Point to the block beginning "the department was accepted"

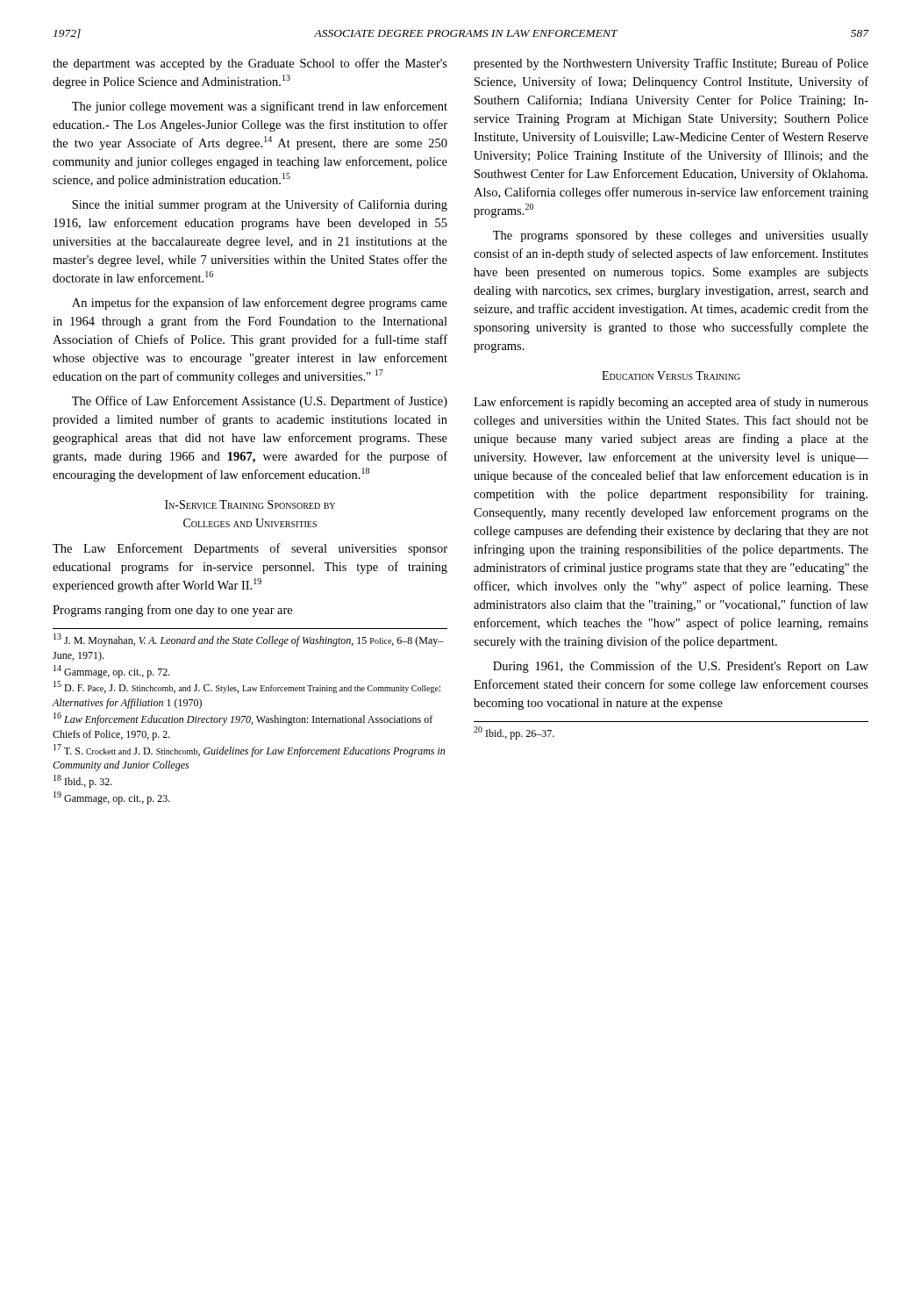[250, 269]
